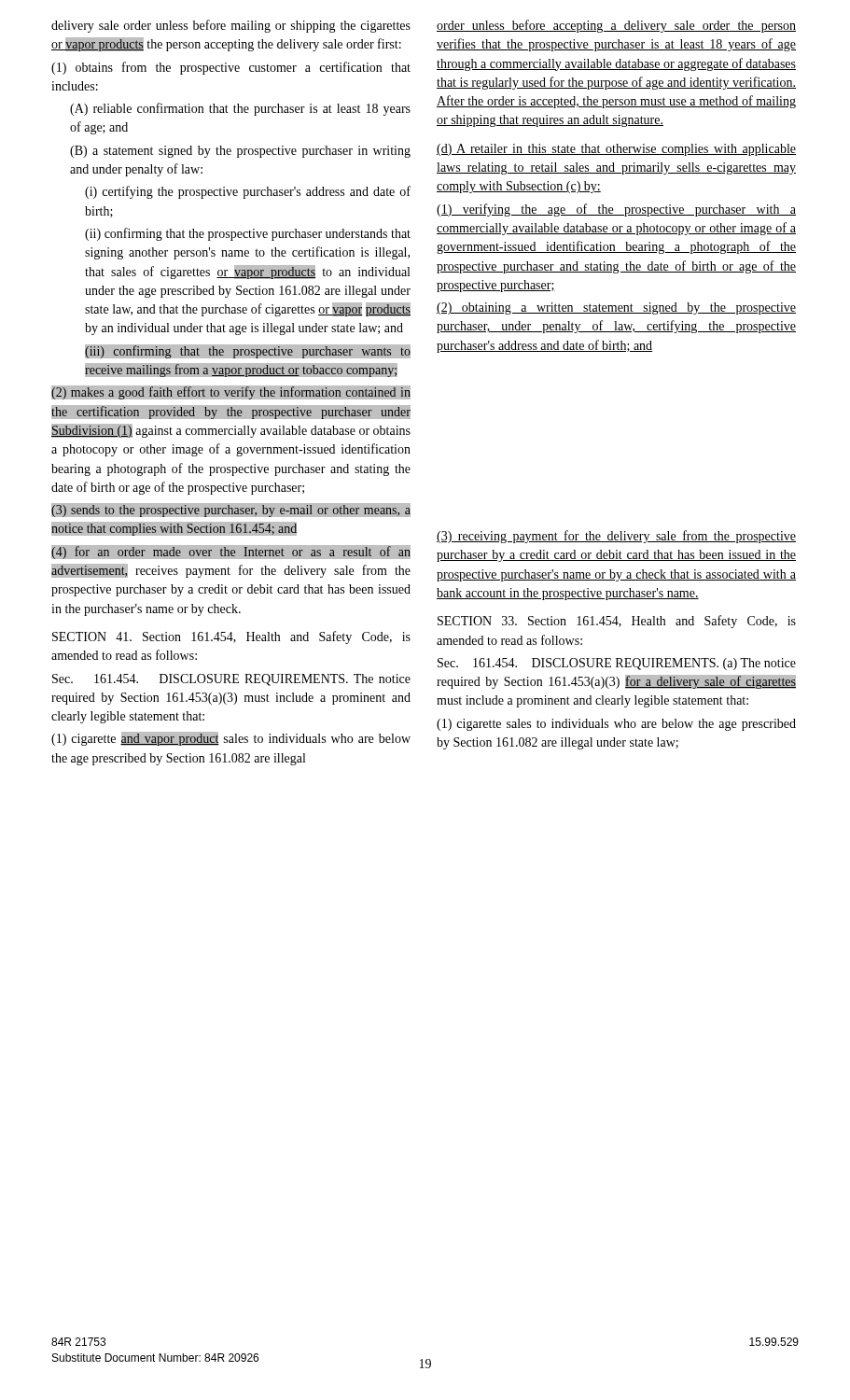Point to the block beginning "(1) cigarette sales to individuals who are below"
The width and height of the screenshot is (850, 1400).
tap(616, 734)
